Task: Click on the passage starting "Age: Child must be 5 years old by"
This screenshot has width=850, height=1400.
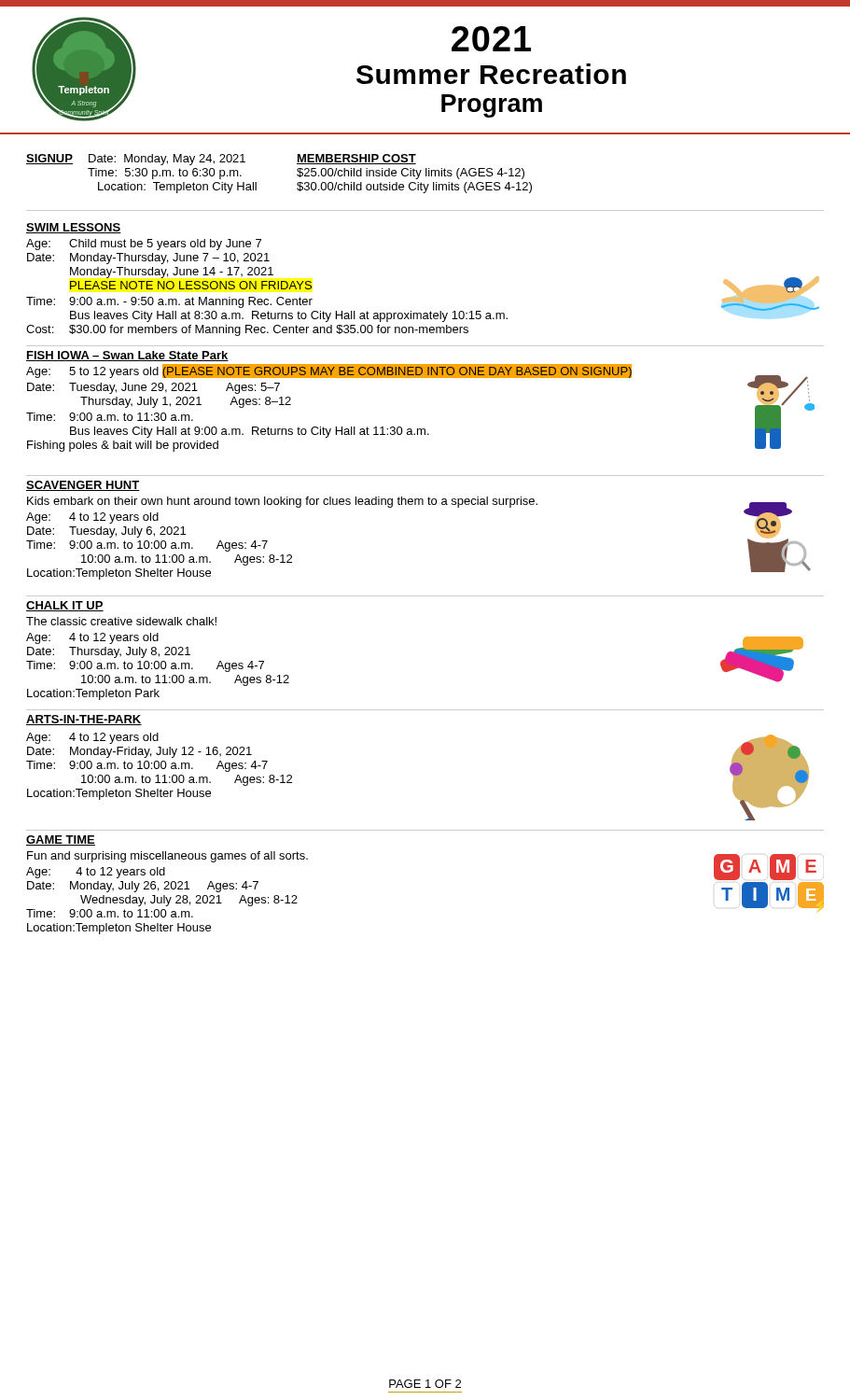Action: click(x=144, y=245)
